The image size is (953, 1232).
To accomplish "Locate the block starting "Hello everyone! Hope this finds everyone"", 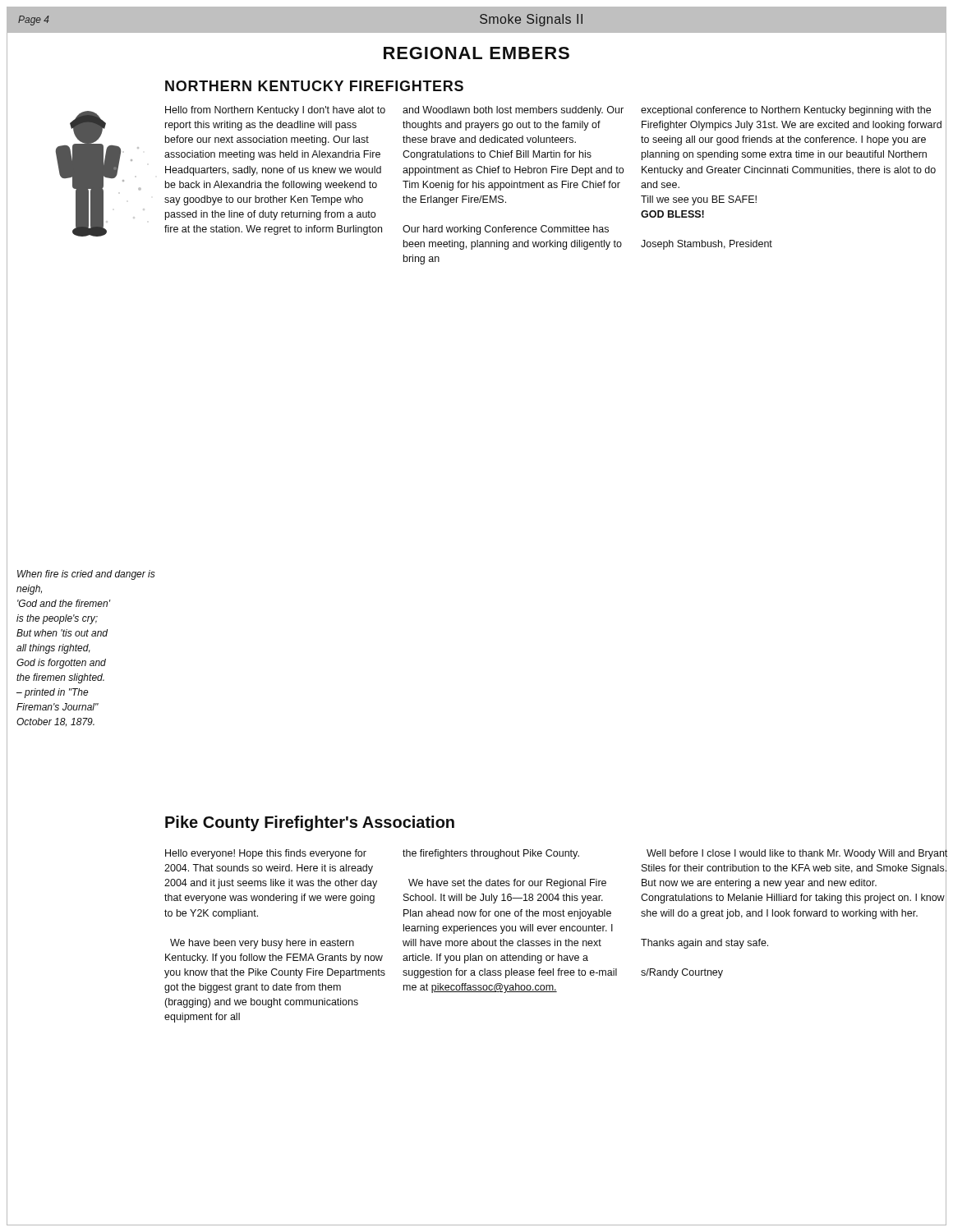I will tap(275, 935).
